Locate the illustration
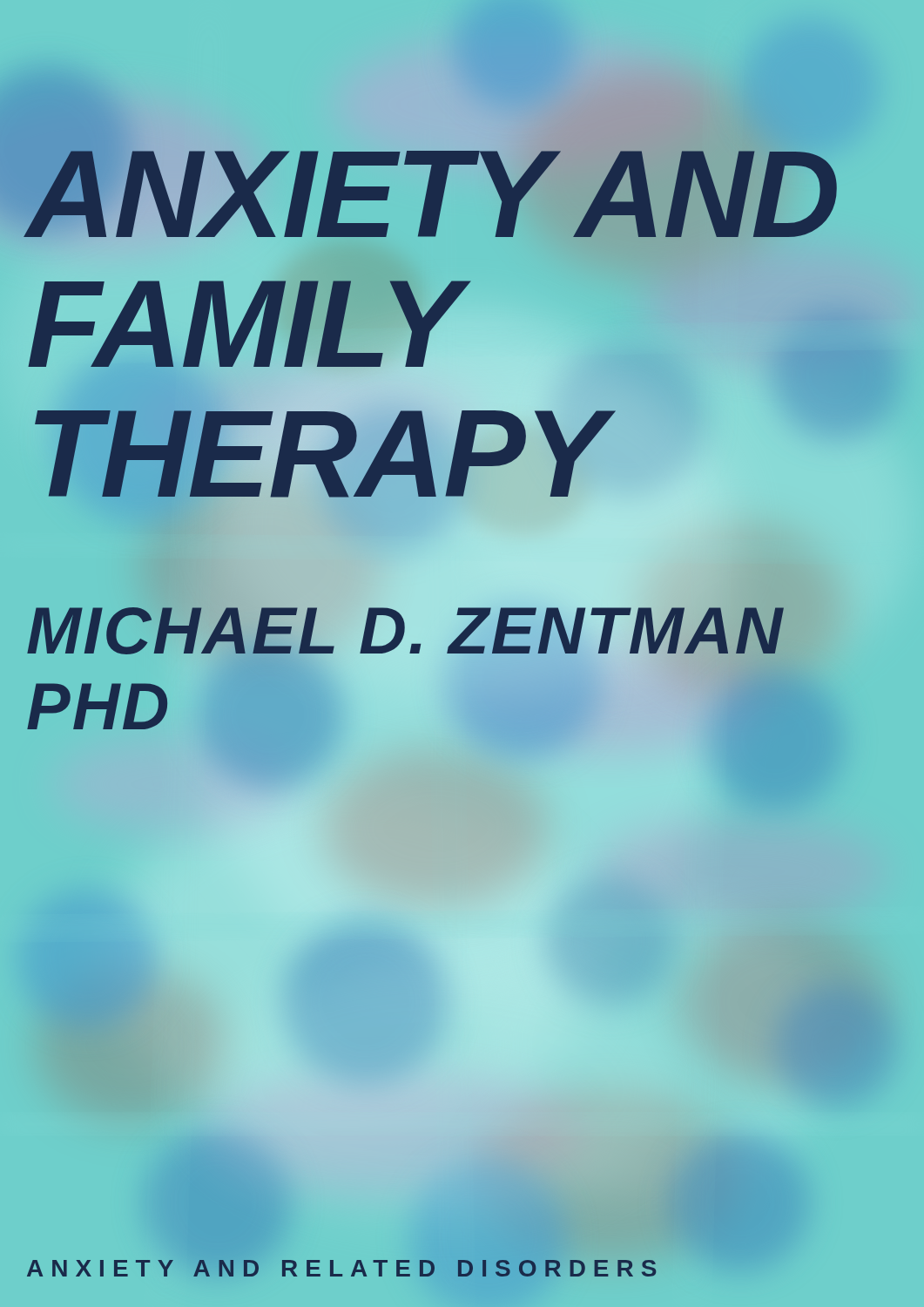 pyautogui.click(x=462, y=654)
